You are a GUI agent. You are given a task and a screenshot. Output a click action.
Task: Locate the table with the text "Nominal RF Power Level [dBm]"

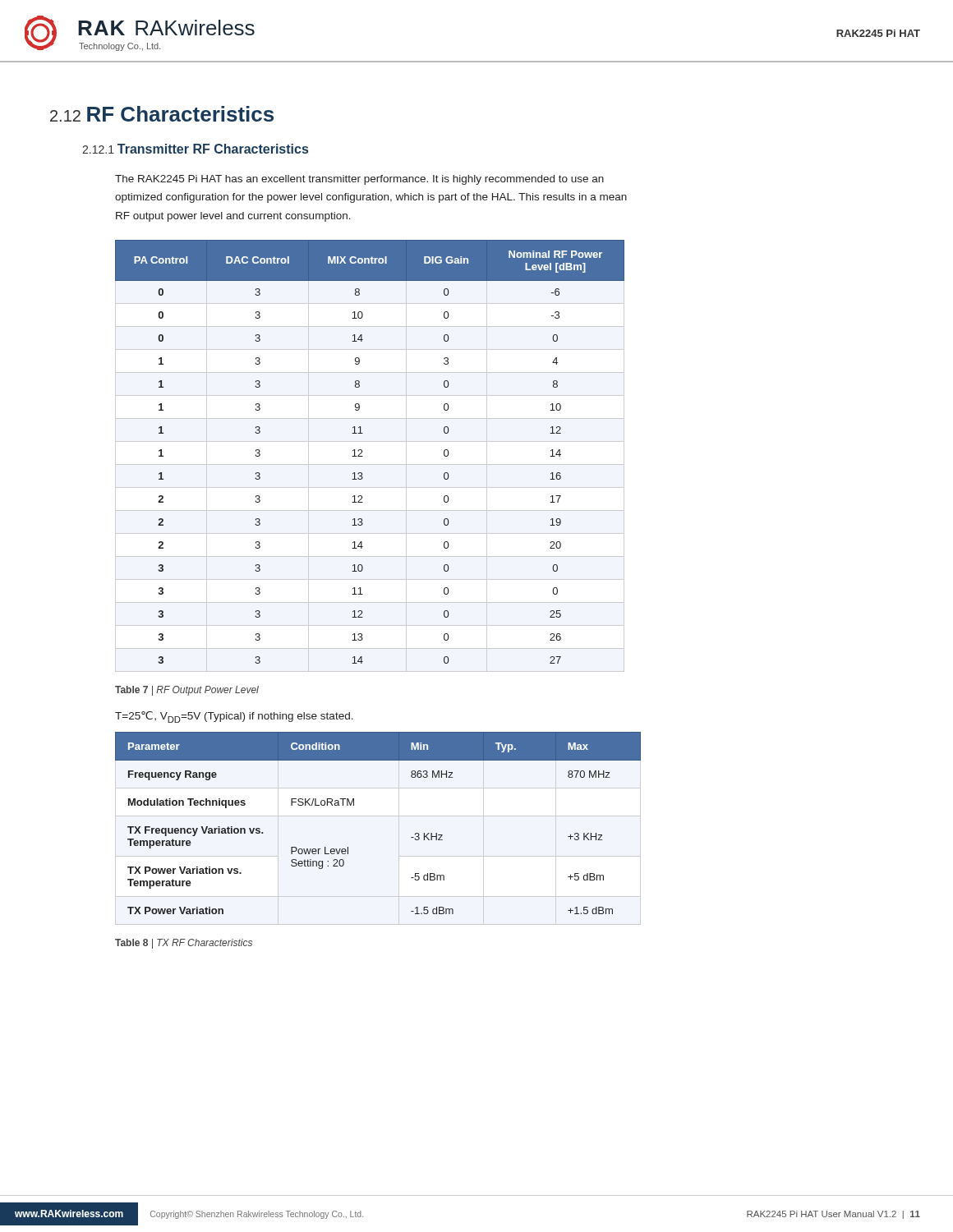point(509,456)
